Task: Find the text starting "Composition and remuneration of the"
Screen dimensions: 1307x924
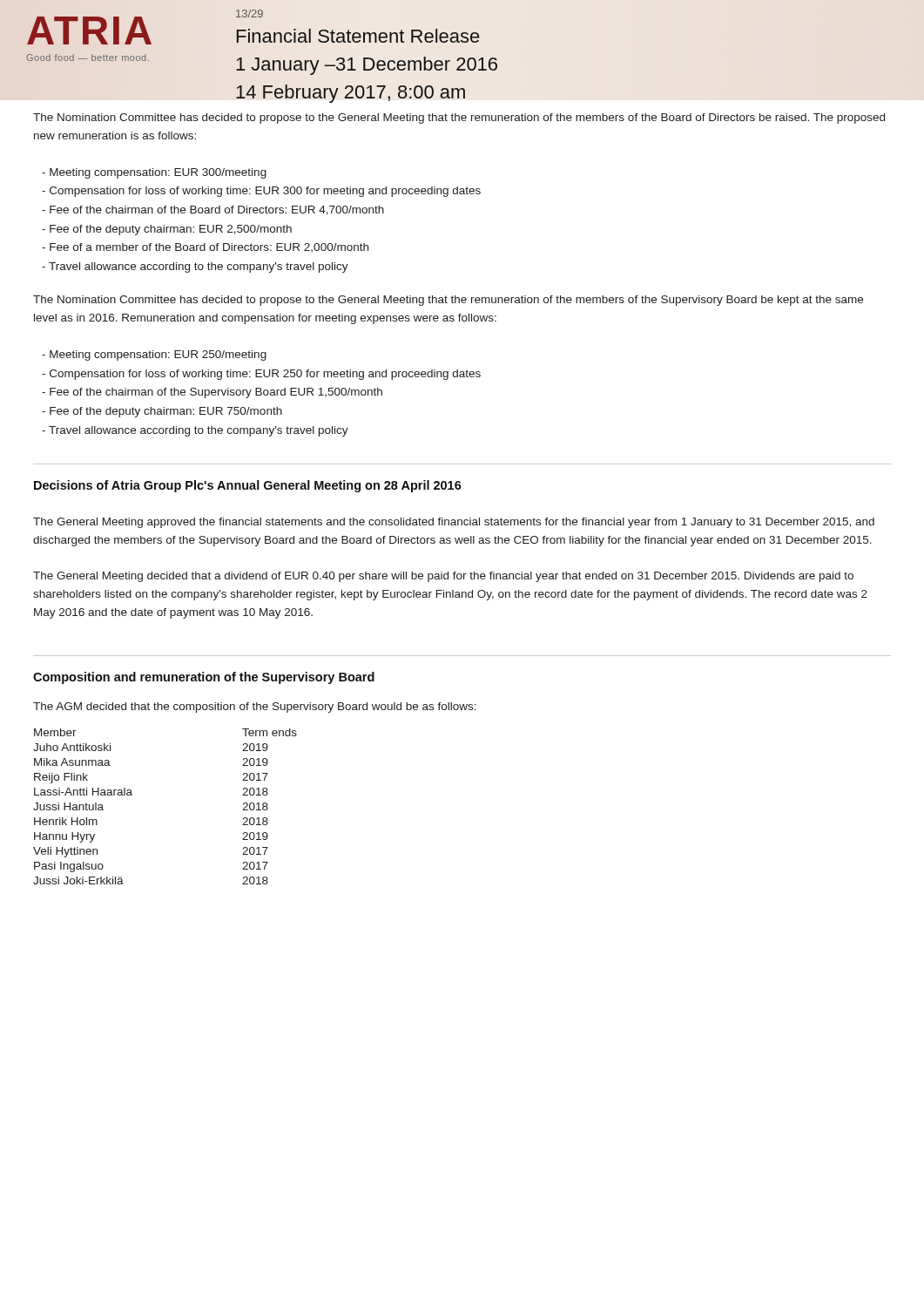Action: pos(204,677)
